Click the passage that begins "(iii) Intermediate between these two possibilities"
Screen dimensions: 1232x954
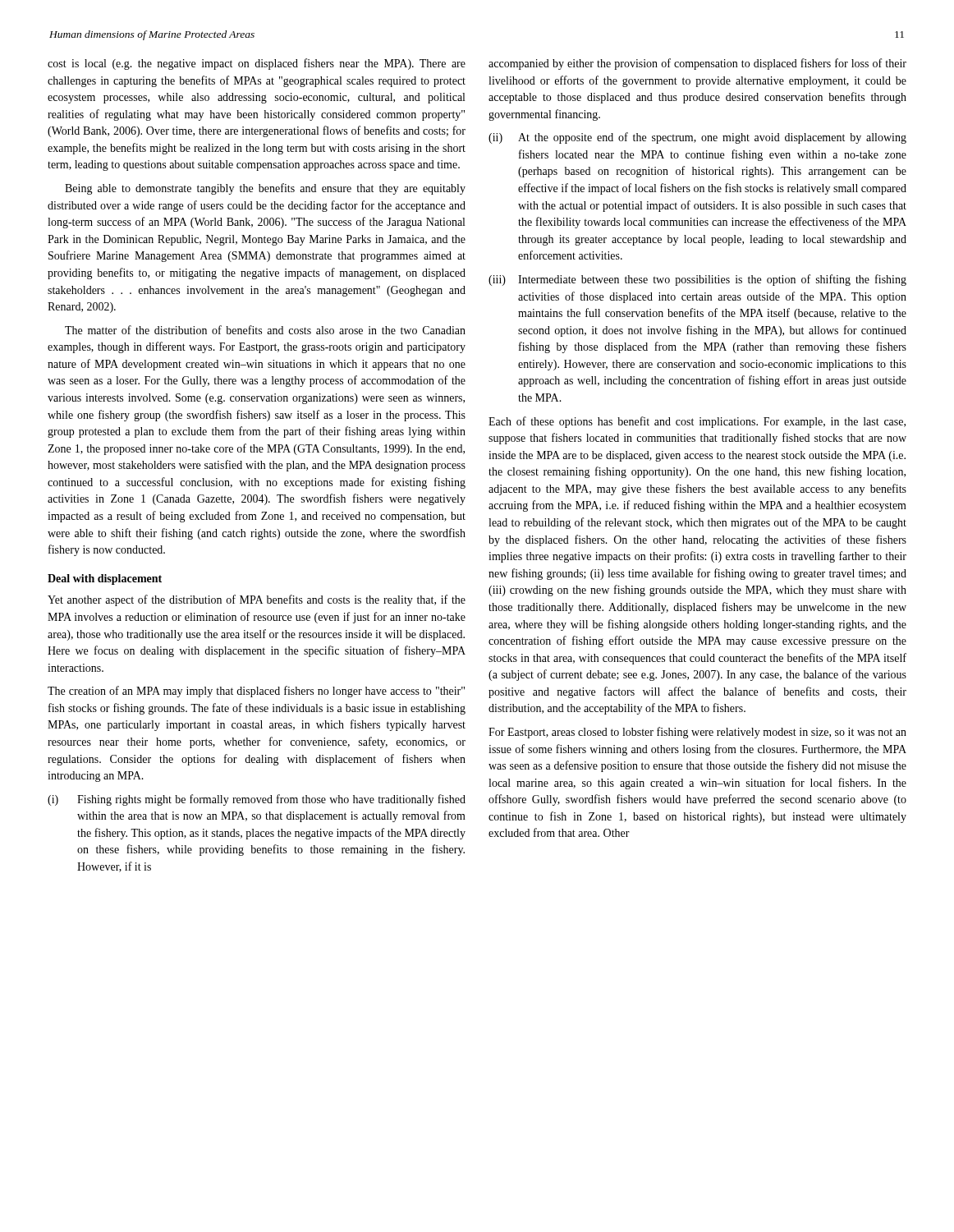(x=697, y=339)
